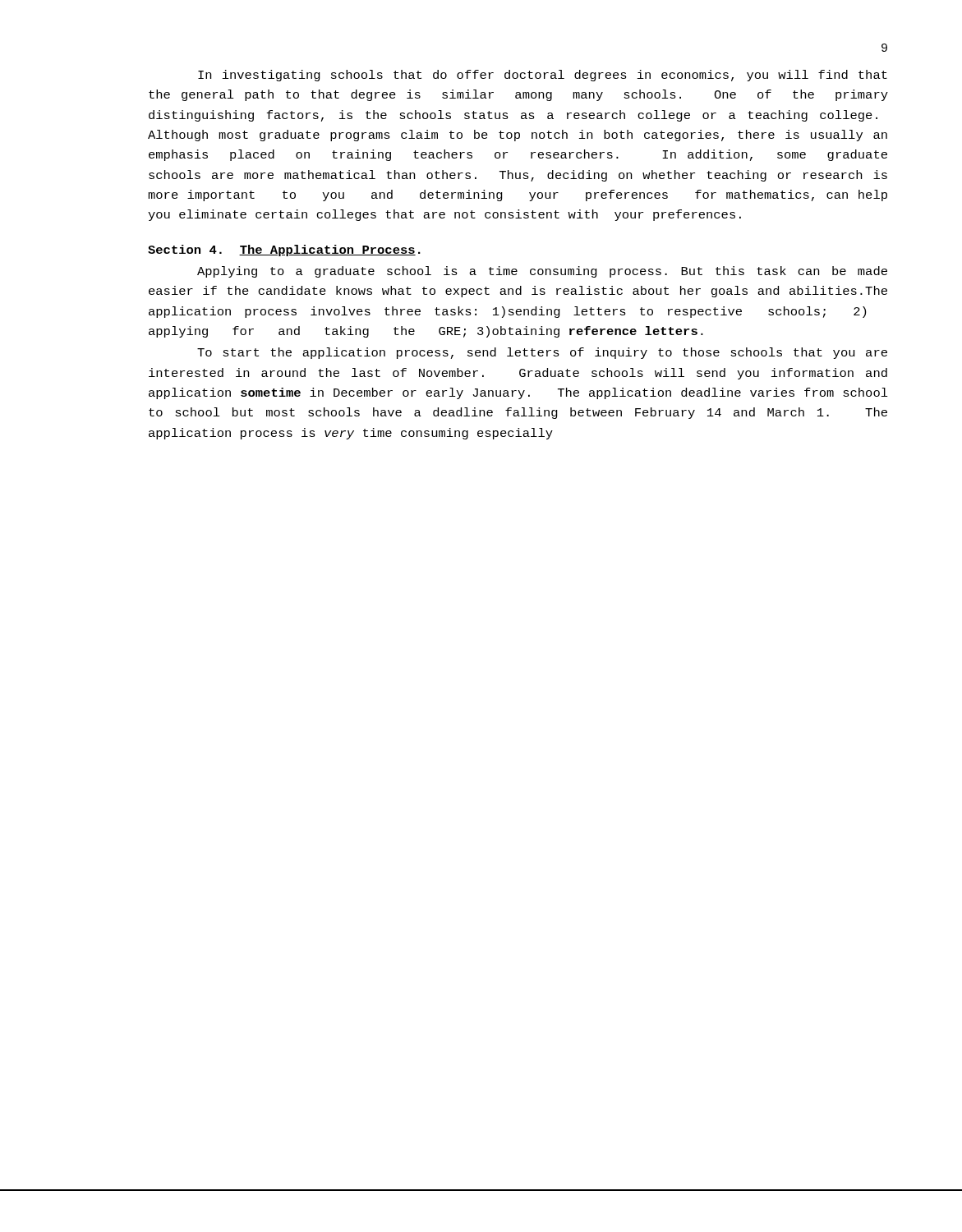Navigate to the text block starting "Section 4. The Application"
Screen dimensions: 1232x962
click(x=285, y=250)
